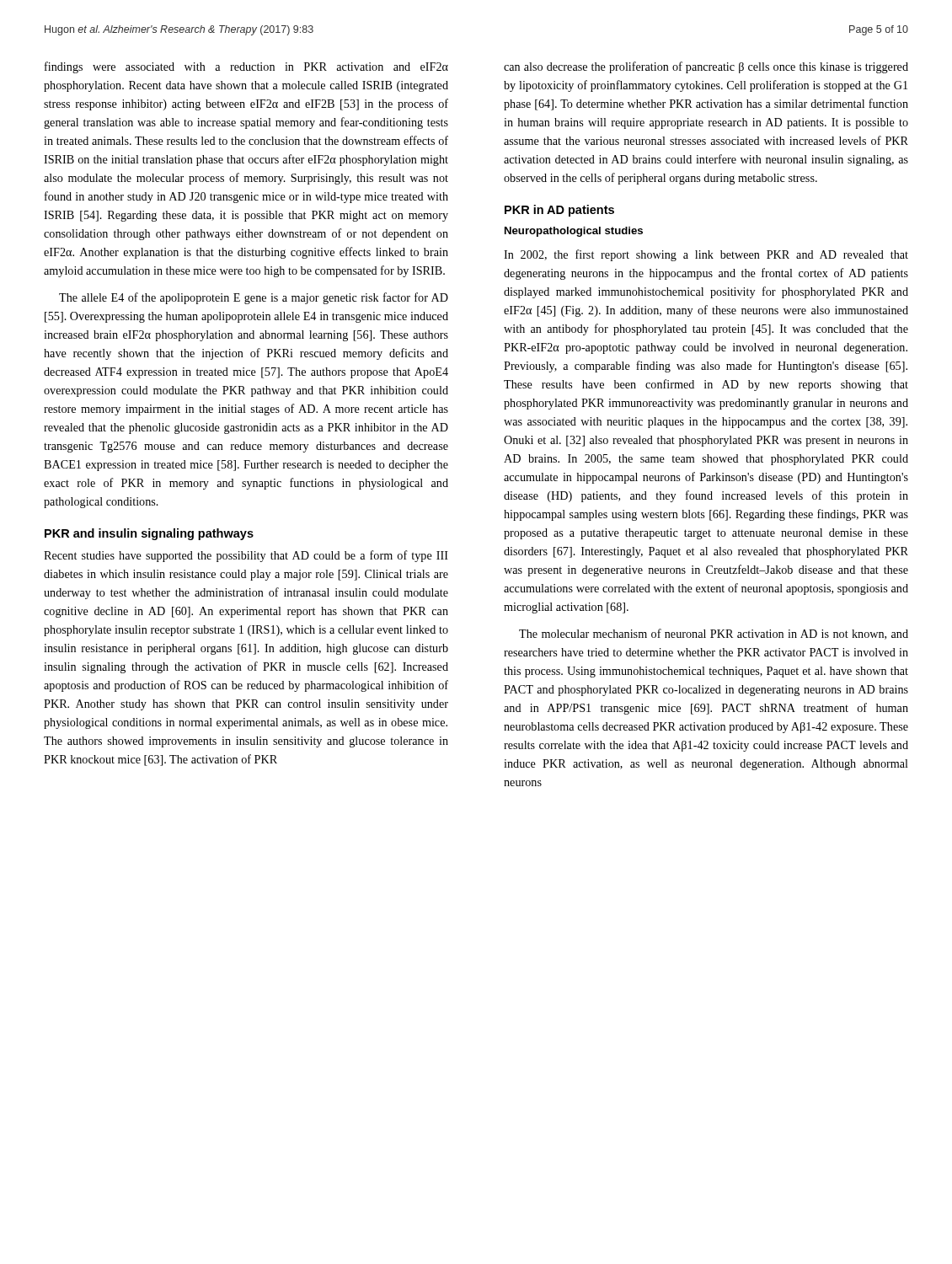The image size is (952, 1264).
Task: Navigate to the element starting "PKR and insulin"
Action: [x=246, y=534]
